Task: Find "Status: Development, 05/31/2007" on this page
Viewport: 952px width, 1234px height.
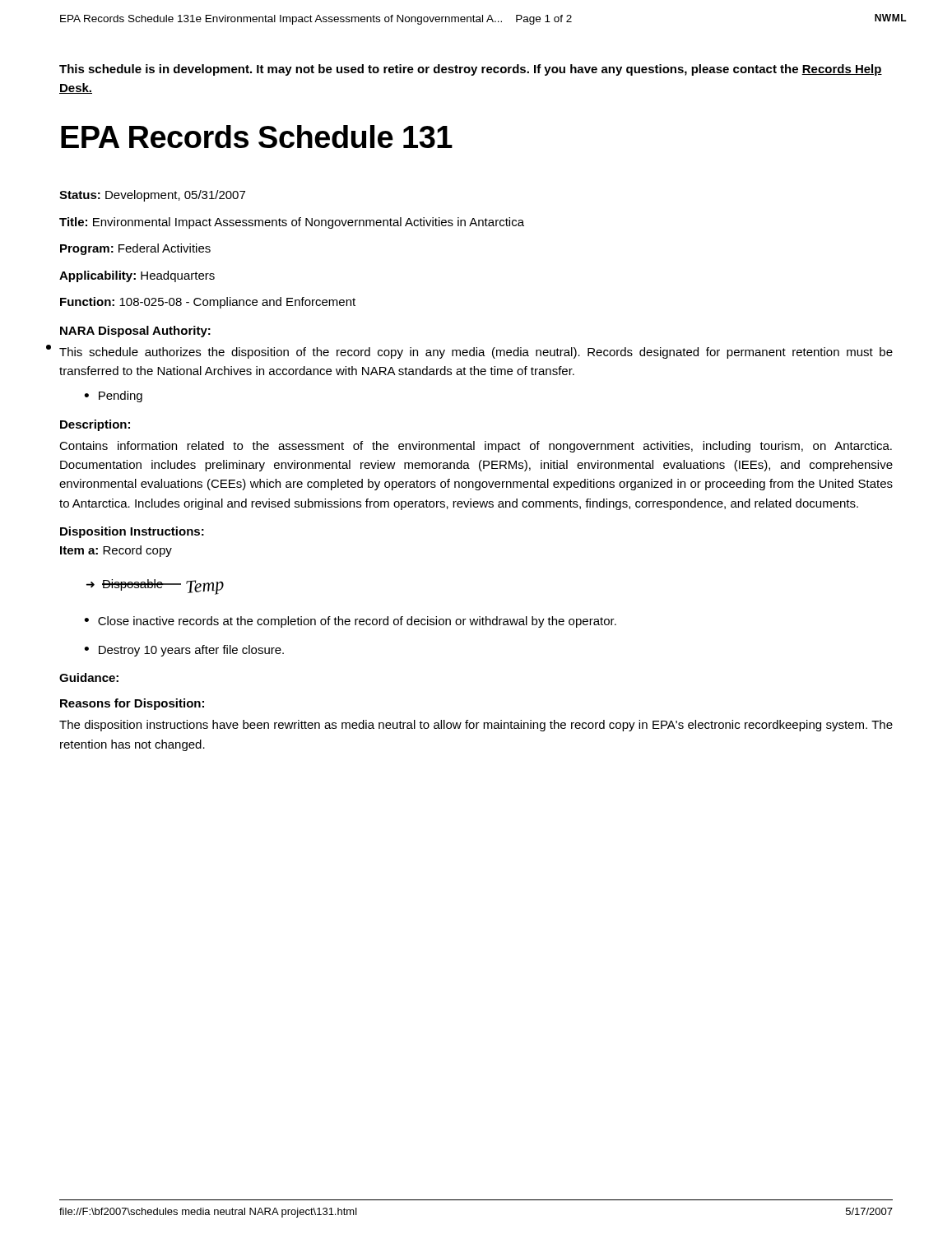Action: [153, 195]
